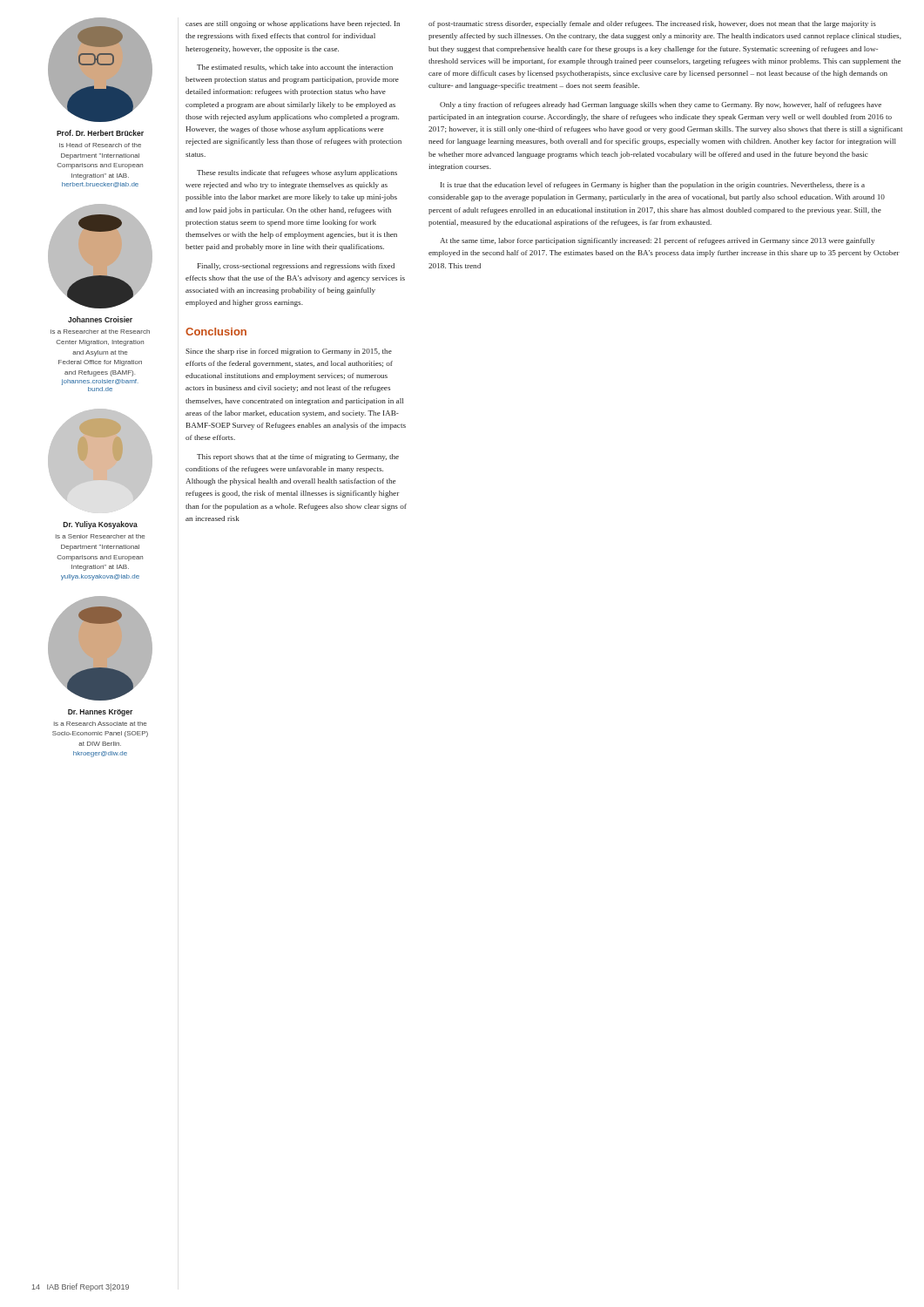Find the text block starting "Johannes Croisier"
The image size is (924, 1307).
click(x=100, y=320)
